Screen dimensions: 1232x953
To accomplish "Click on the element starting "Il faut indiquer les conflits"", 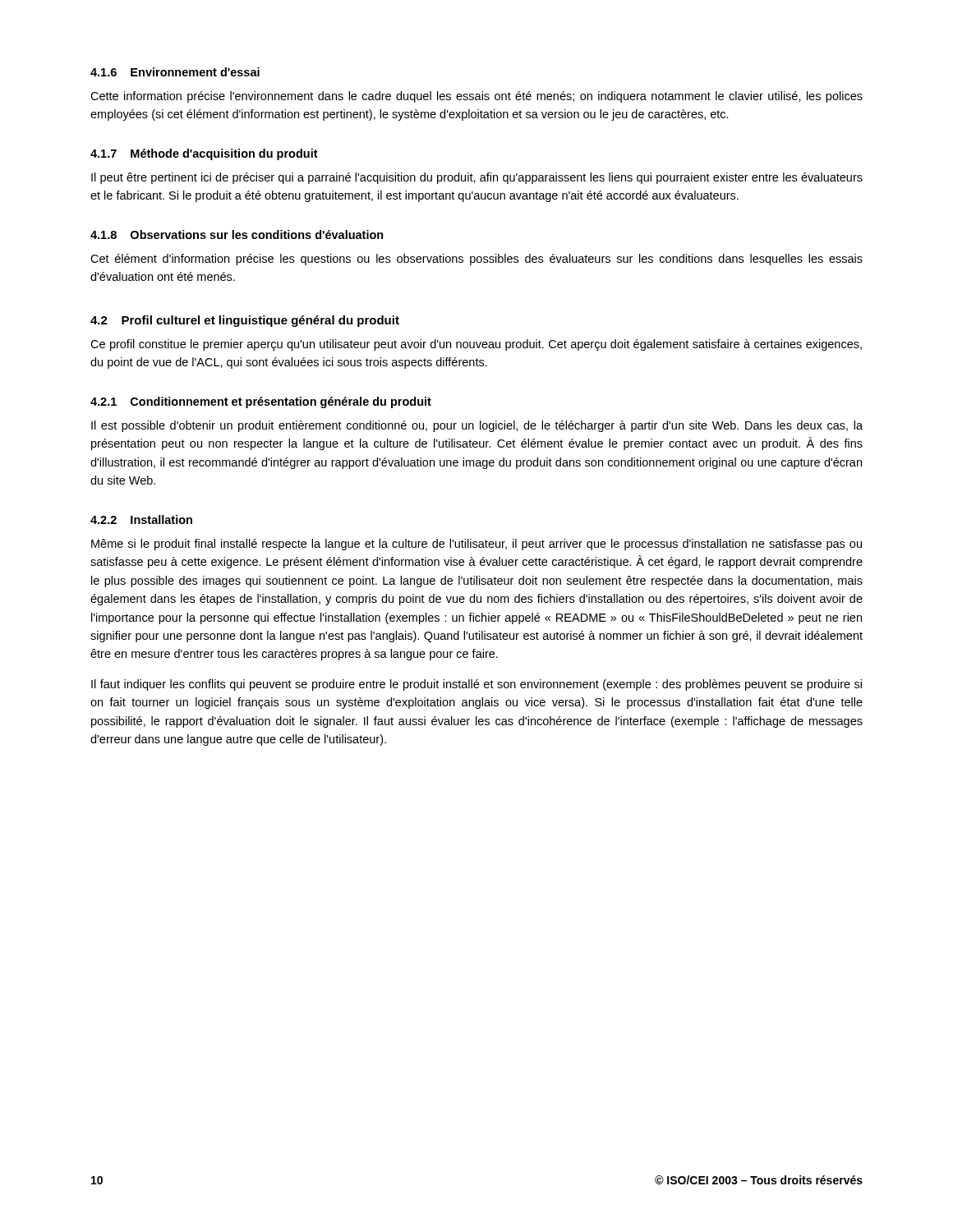I will [x=476, y=712].
